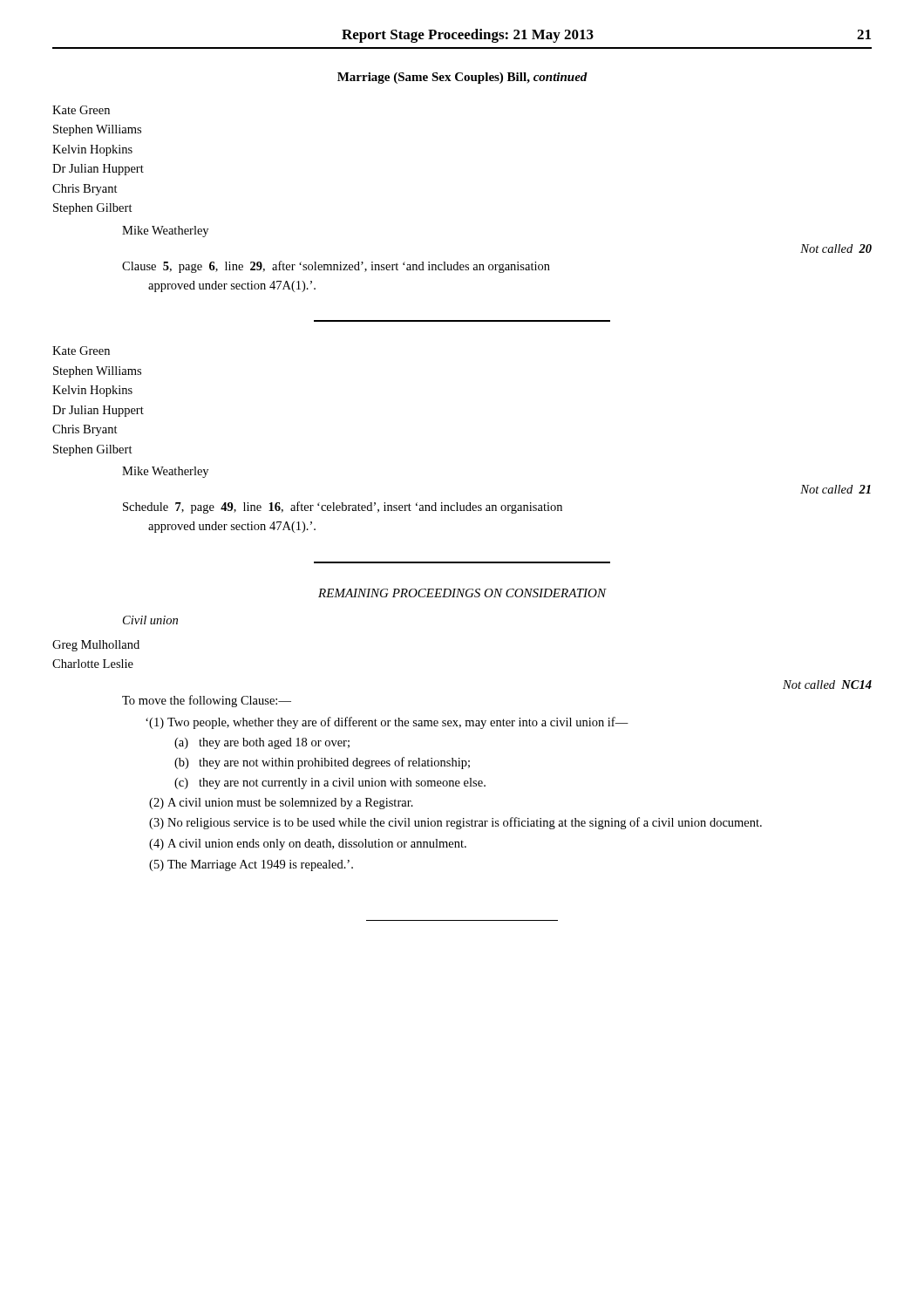Screen dimensions: 1308x924
Task: Click on the text starting "Marriage (Same Sex Couples)"
Action: 462,77
